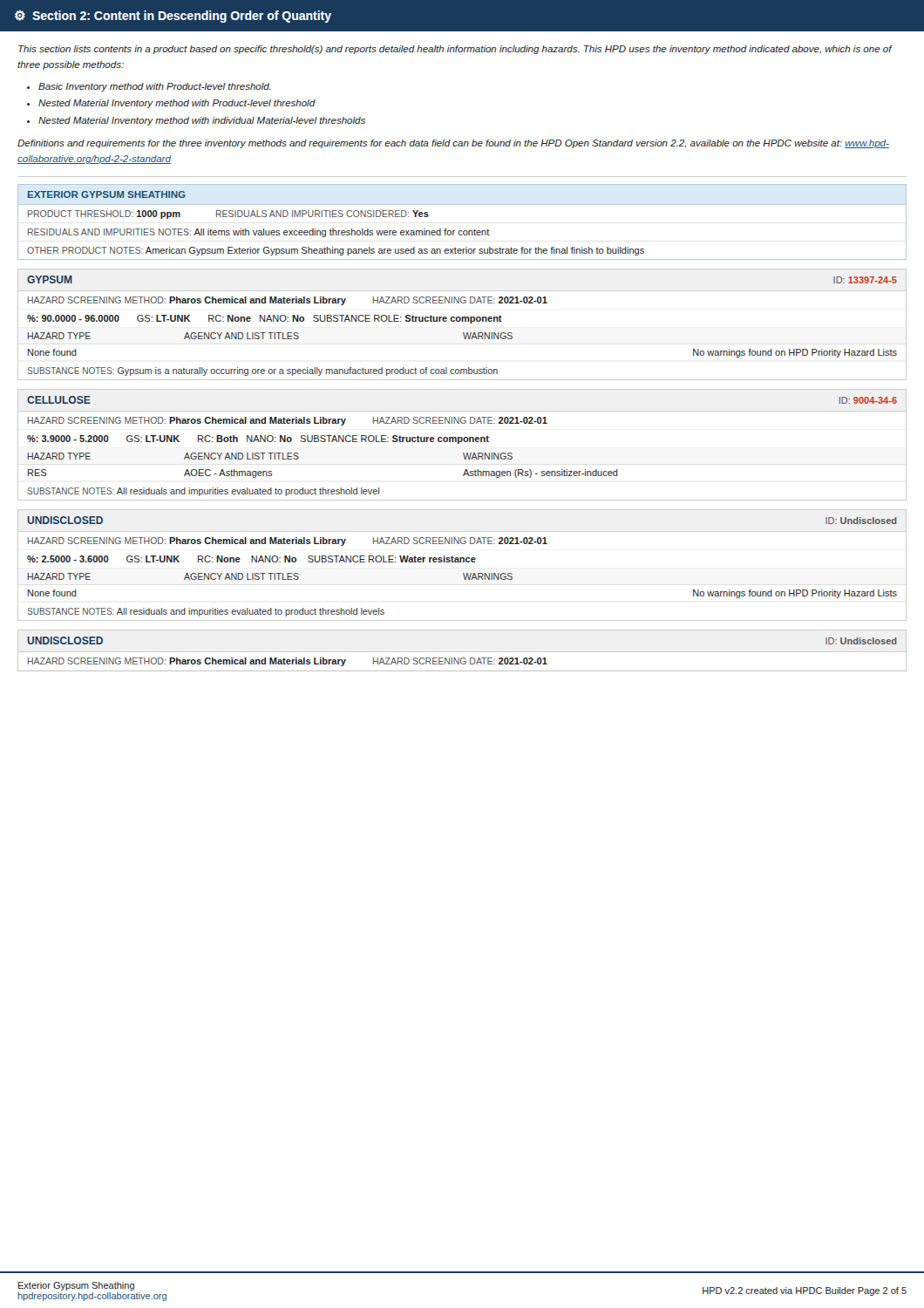The image size is (924, 1308).
Task: Locate the block of text that opens with "OTHER PRODUCT NOTES: American Gypsum Exterior Gypsum Sheathing"
Action: (336, 250)
